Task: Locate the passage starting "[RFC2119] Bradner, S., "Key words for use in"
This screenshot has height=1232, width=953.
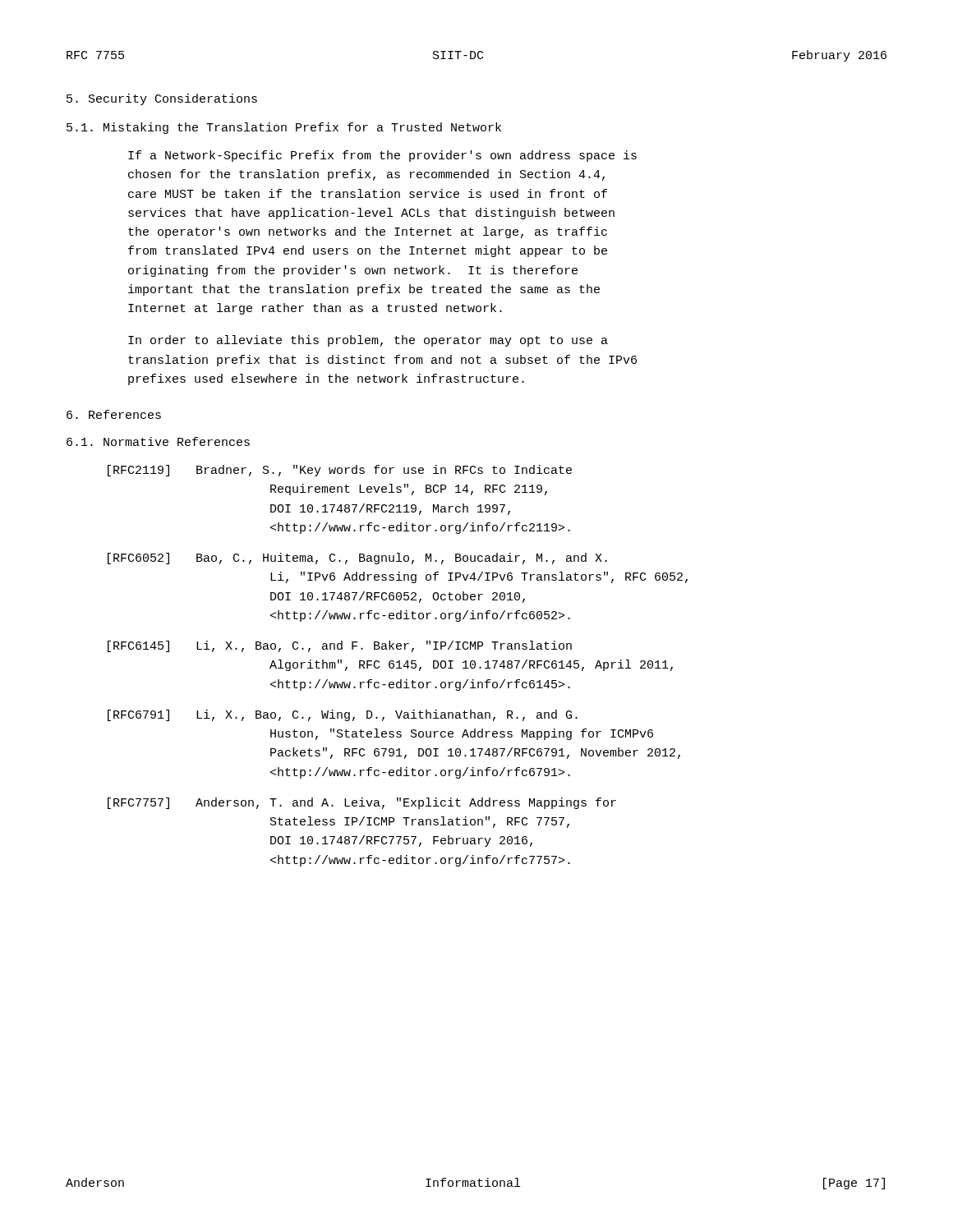Action: (x=496, y=500)
